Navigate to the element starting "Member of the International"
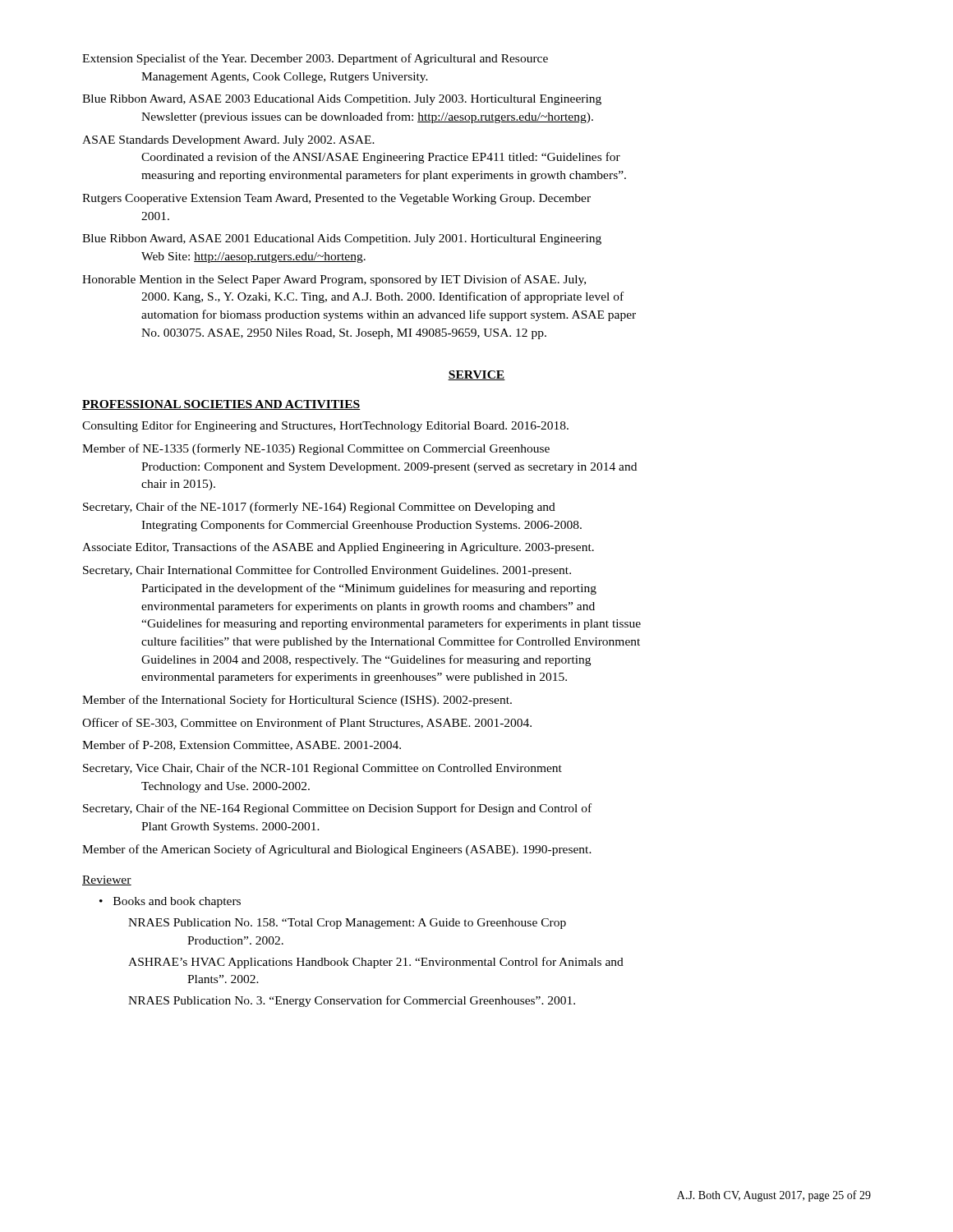 click(297, 699)
